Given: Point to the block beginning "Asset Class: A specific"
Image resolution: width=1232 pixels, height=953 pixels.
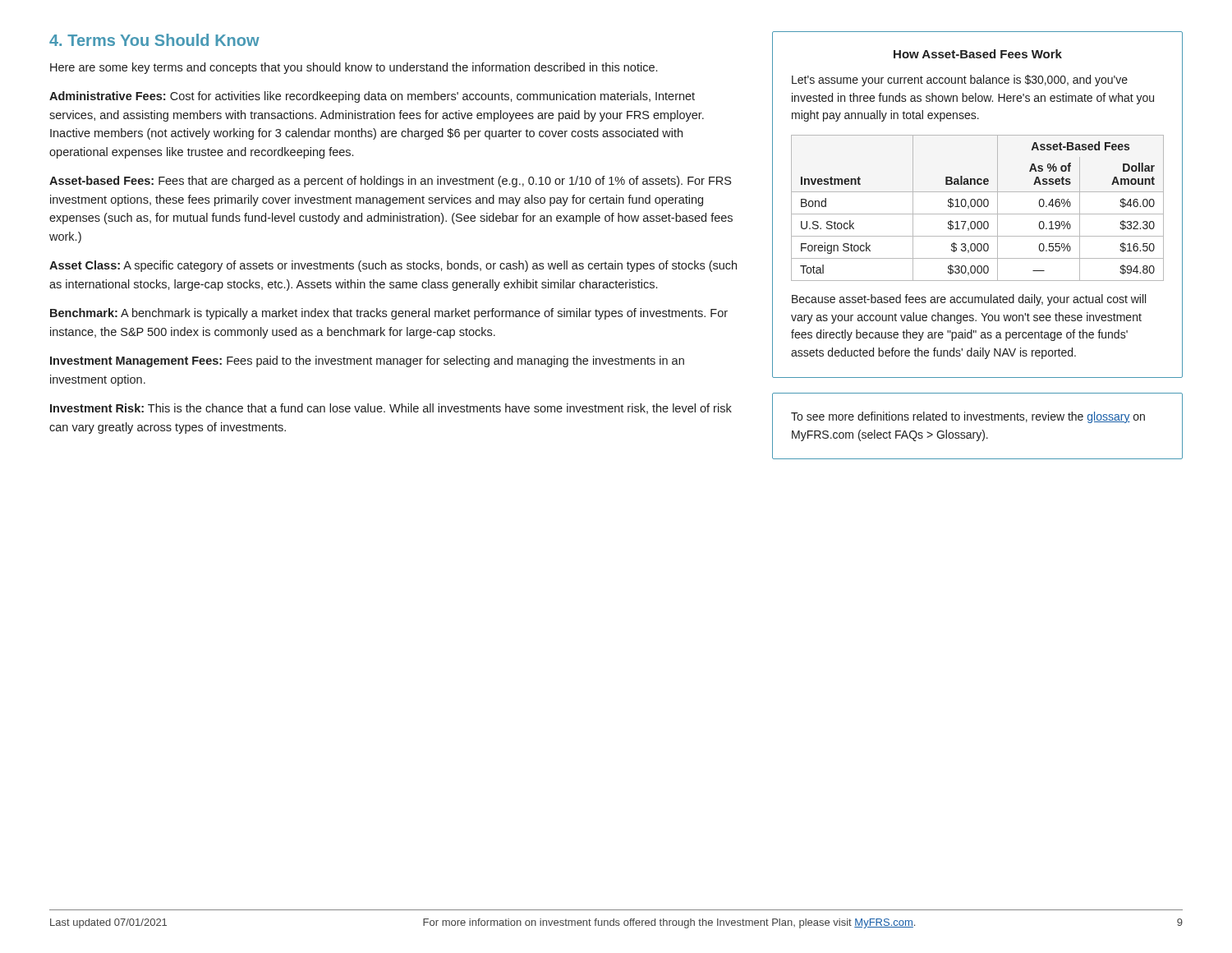Looking at the screenshot, I should 394,275.
